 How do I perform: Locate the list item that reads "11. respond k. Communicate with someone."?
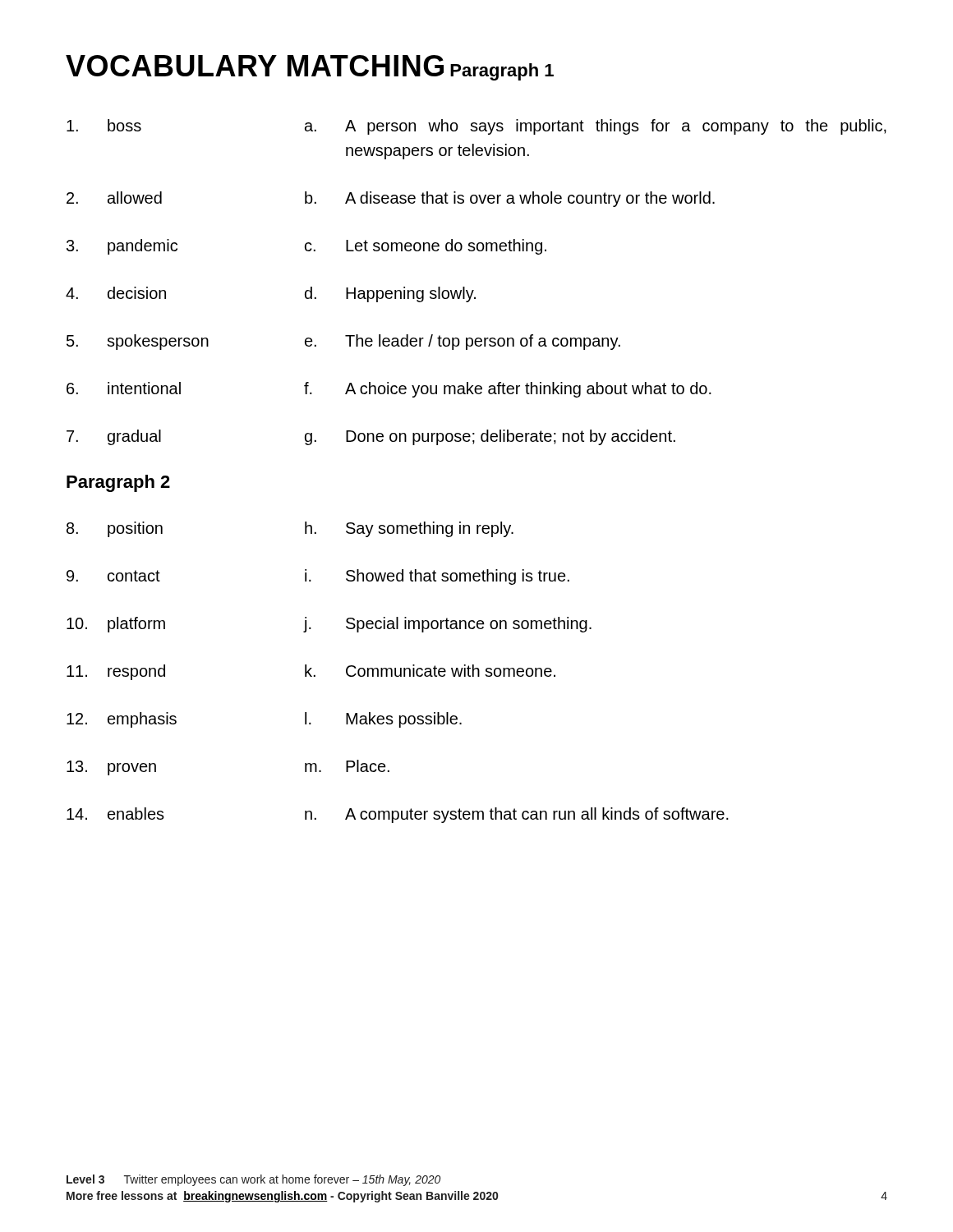tap(476, 671)
